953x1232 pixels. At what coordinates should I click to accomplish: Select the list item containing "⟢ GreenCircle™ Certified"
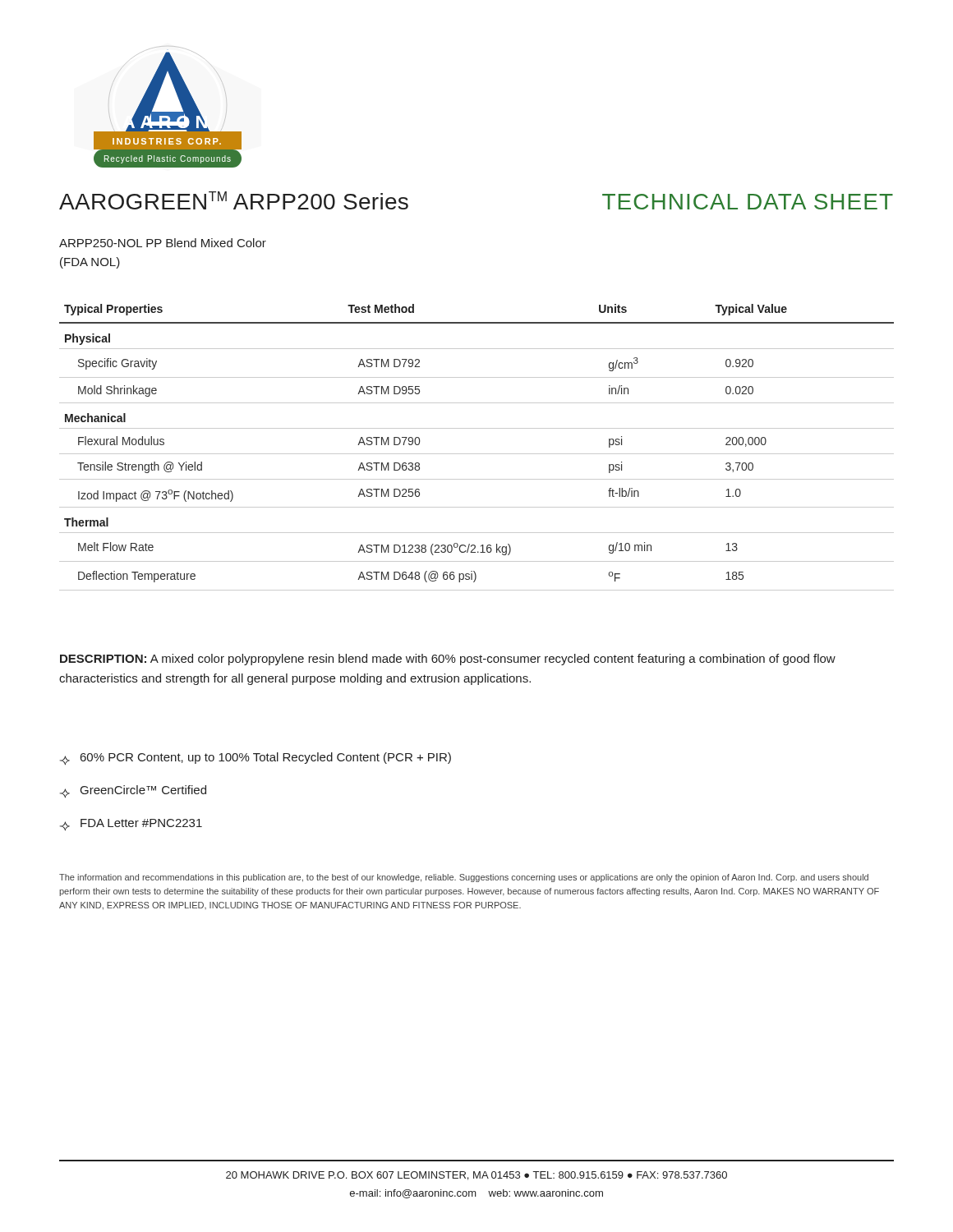tap(133, 792)
